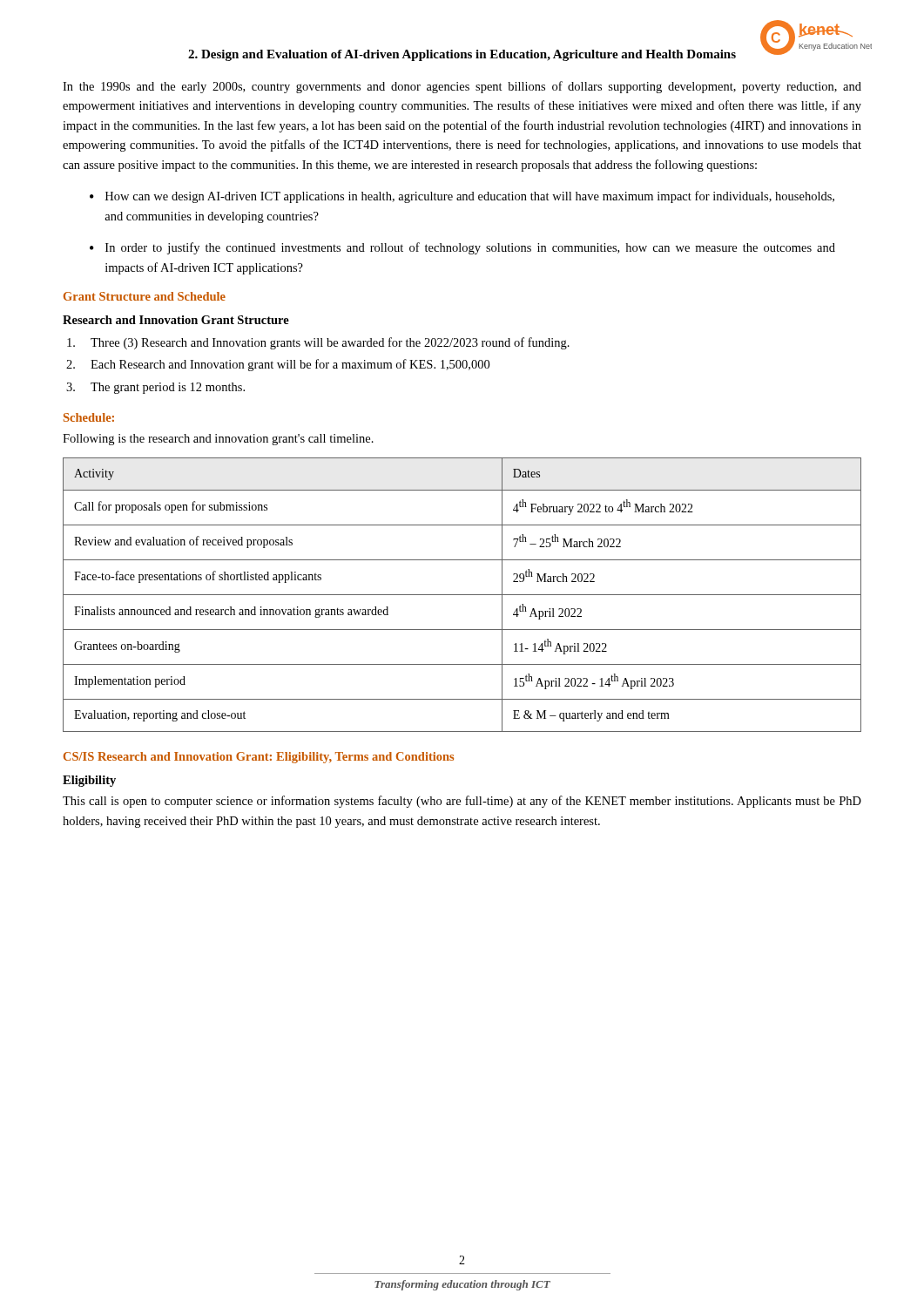The image size is (924, 1307).
Task: Click on the list item that says "3.The grant period"
Action: (x=154, y=387)
